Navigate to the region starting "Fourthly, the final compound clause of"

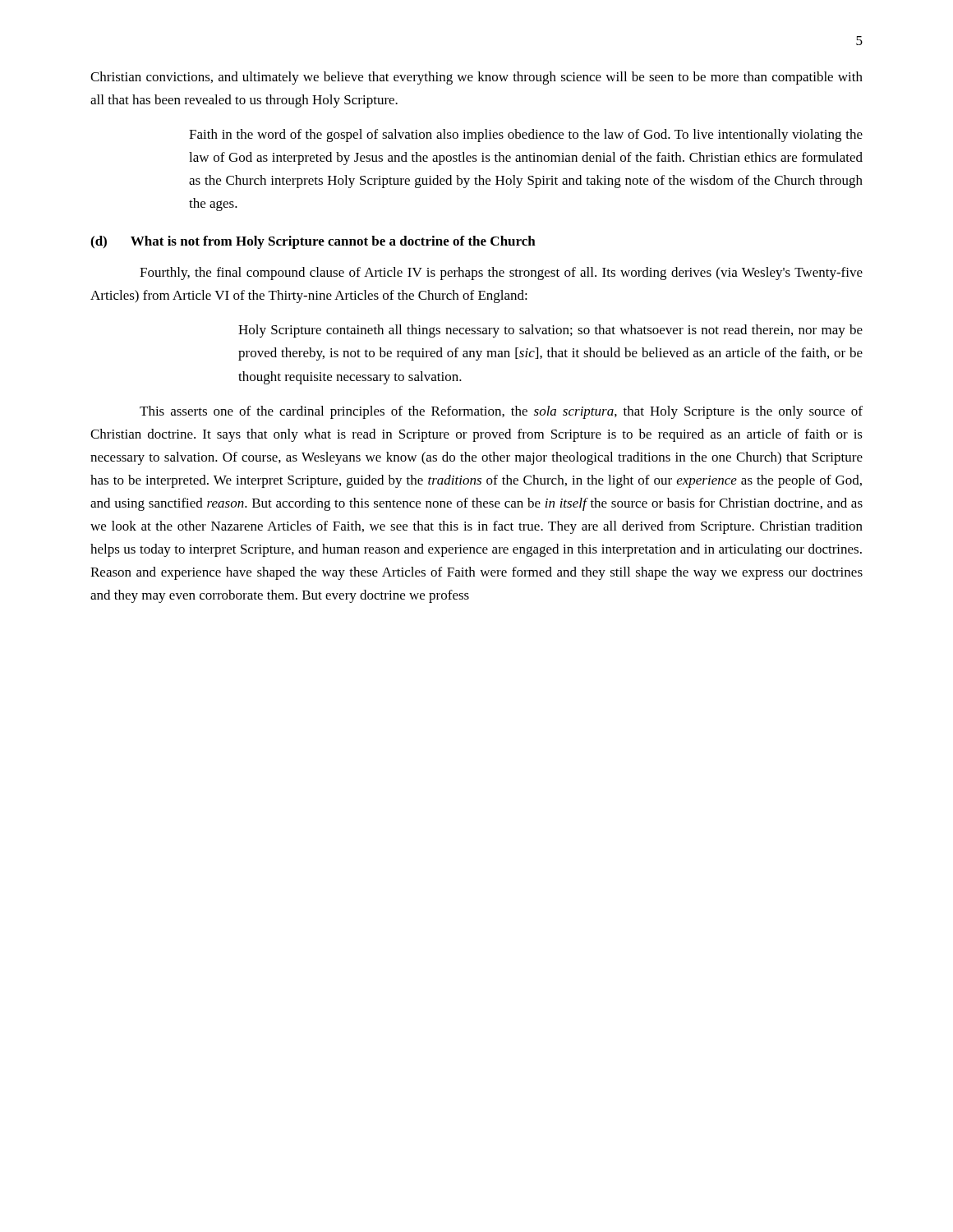pos(476,284)
